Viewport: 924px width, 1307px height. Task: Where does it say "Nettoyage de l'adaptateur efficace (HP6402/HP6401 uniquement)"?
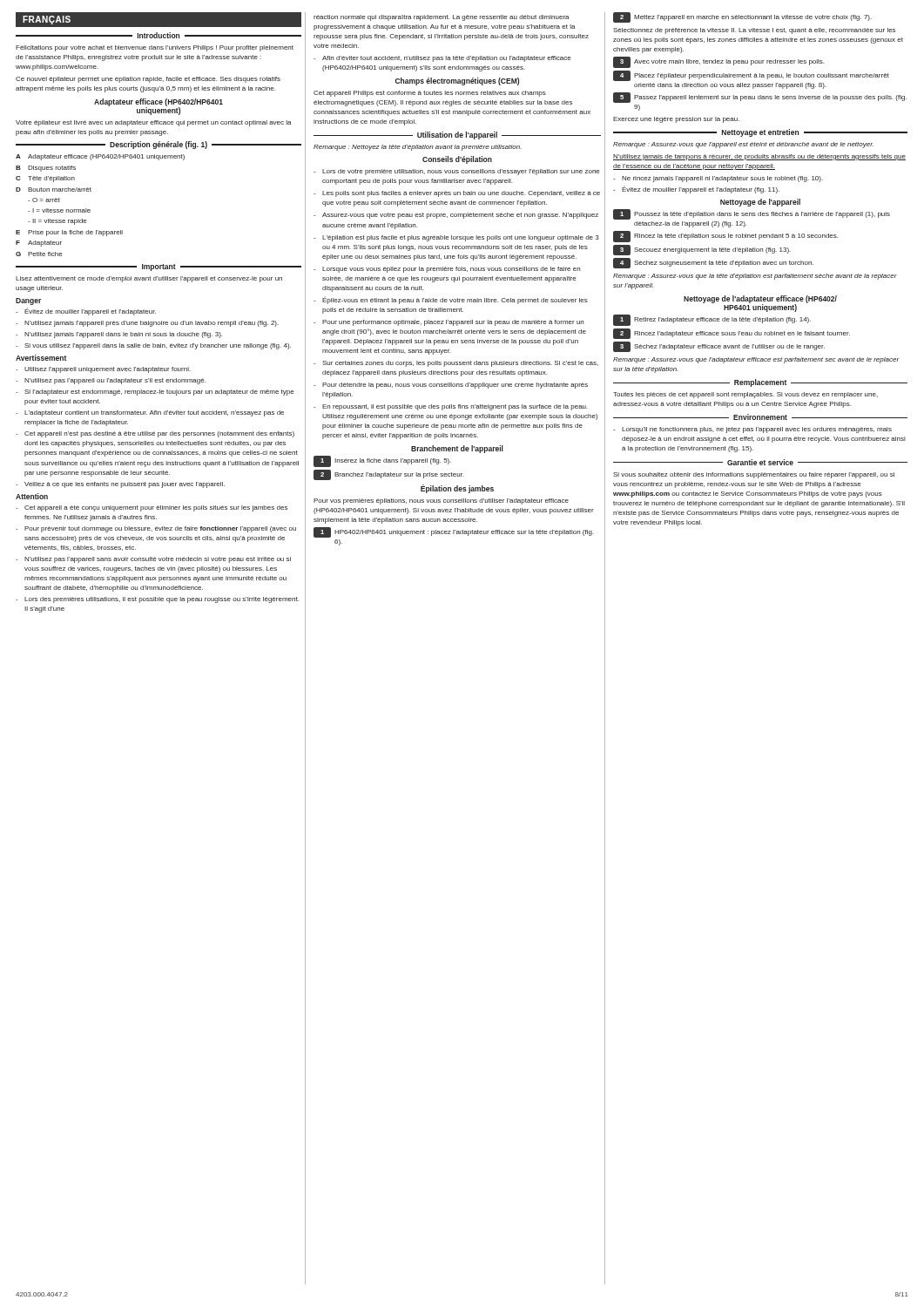(x=760, y=303)
